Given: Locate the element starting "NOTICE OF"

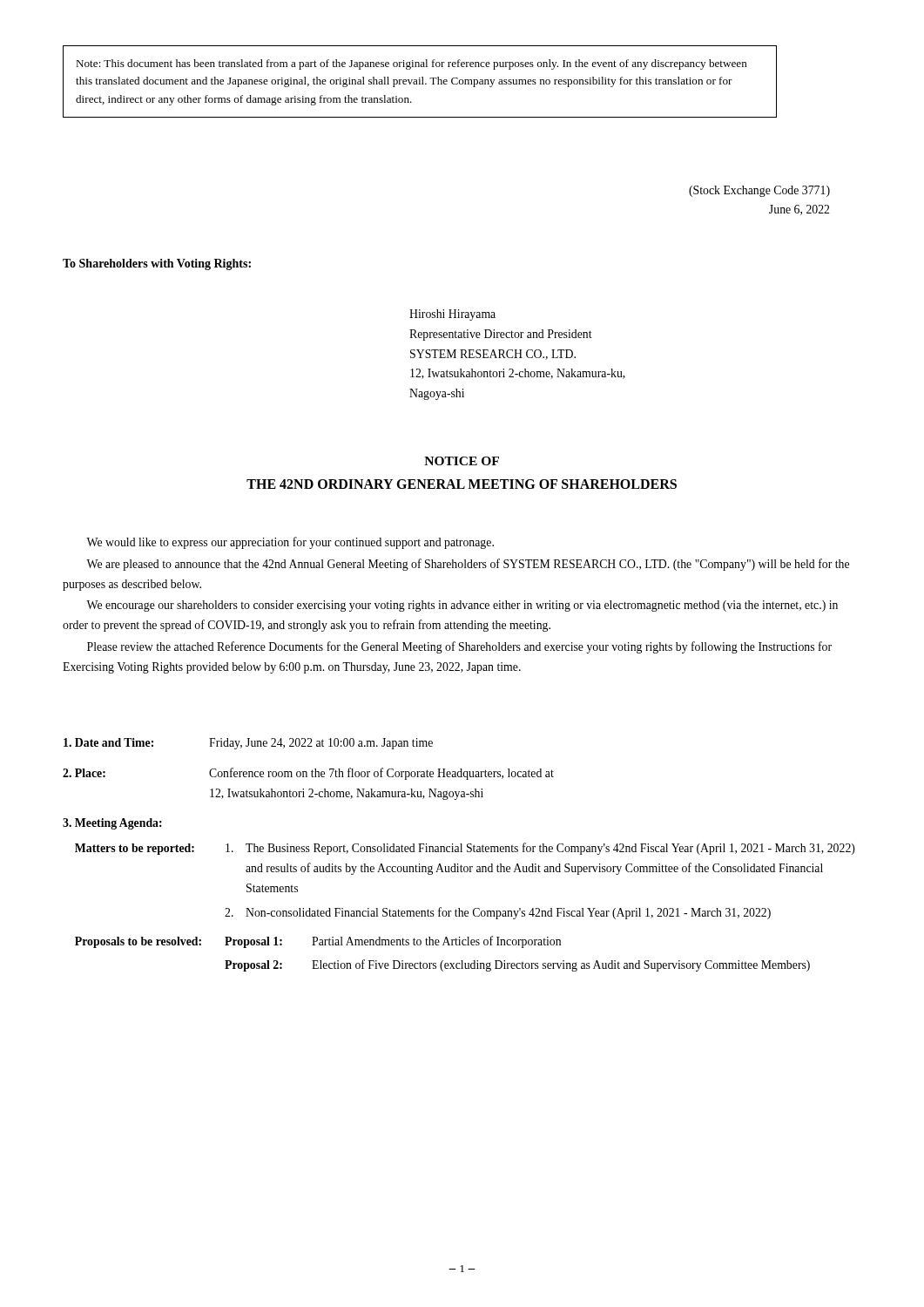Looking at the screenshot, I should click(462, 461).
